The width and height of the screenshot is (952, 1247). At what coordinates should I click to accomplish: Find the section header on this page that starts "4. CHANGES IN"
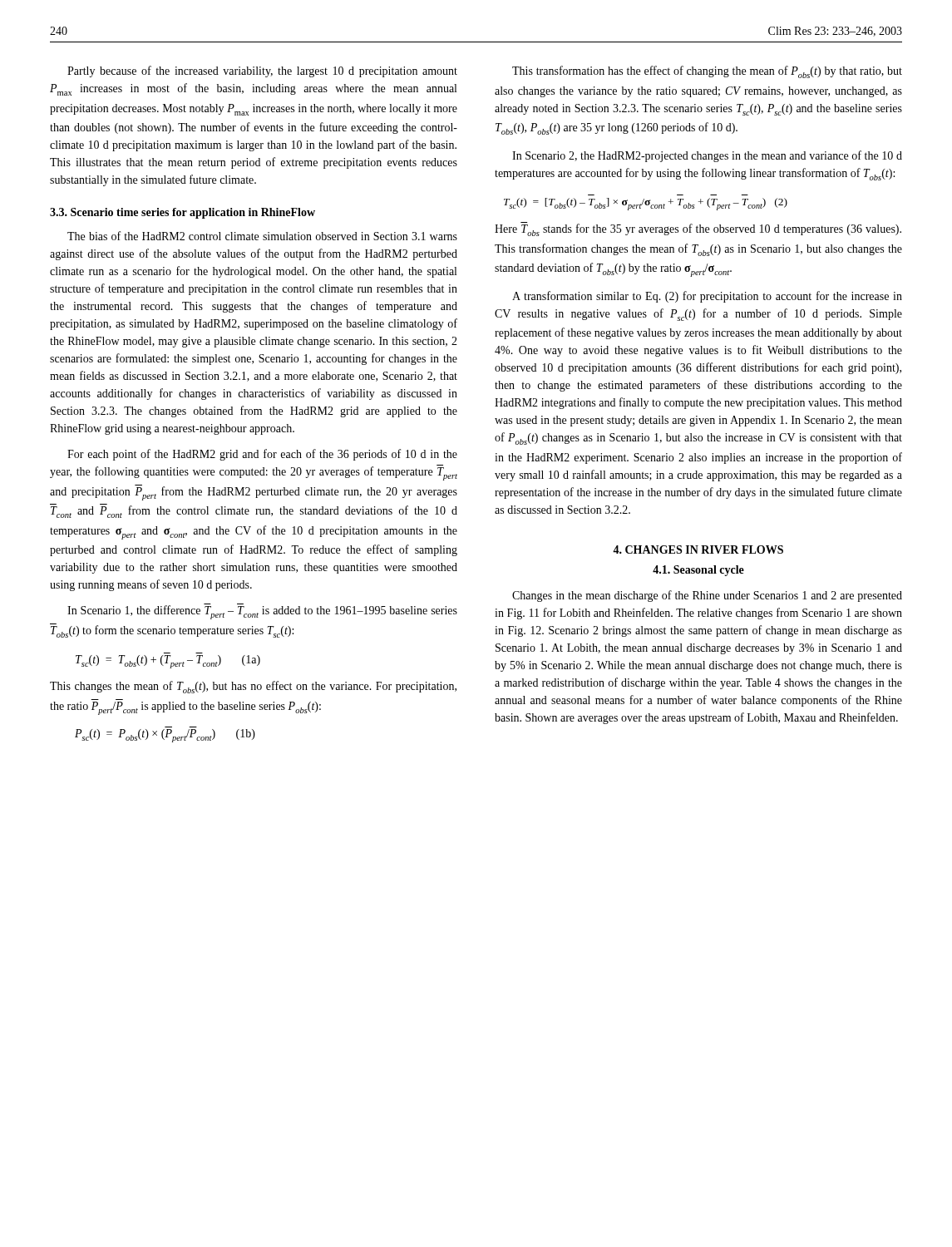coord(698,550)
